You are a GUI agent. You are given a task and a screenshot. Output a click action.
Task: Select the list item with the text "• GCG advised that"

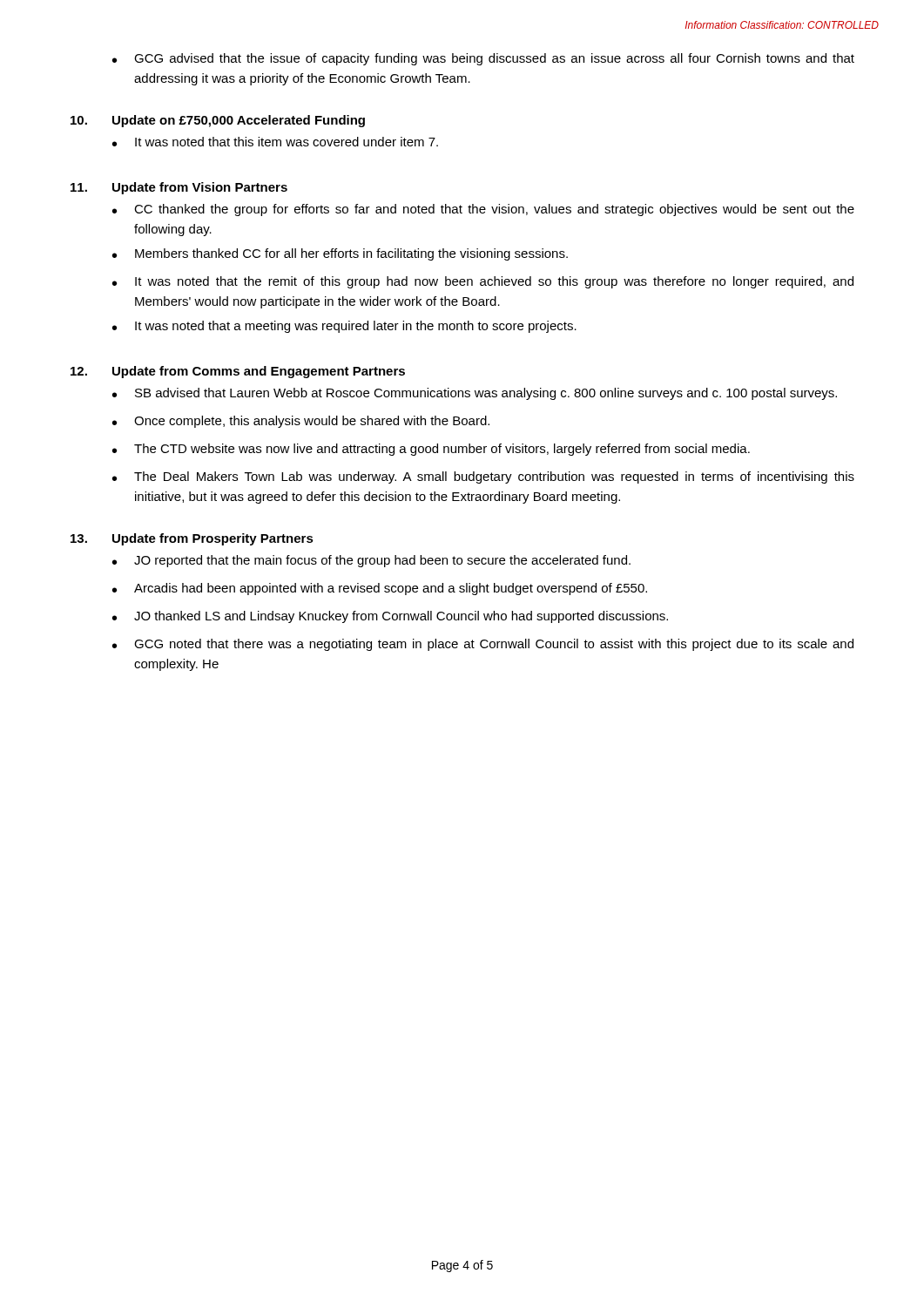483,68
